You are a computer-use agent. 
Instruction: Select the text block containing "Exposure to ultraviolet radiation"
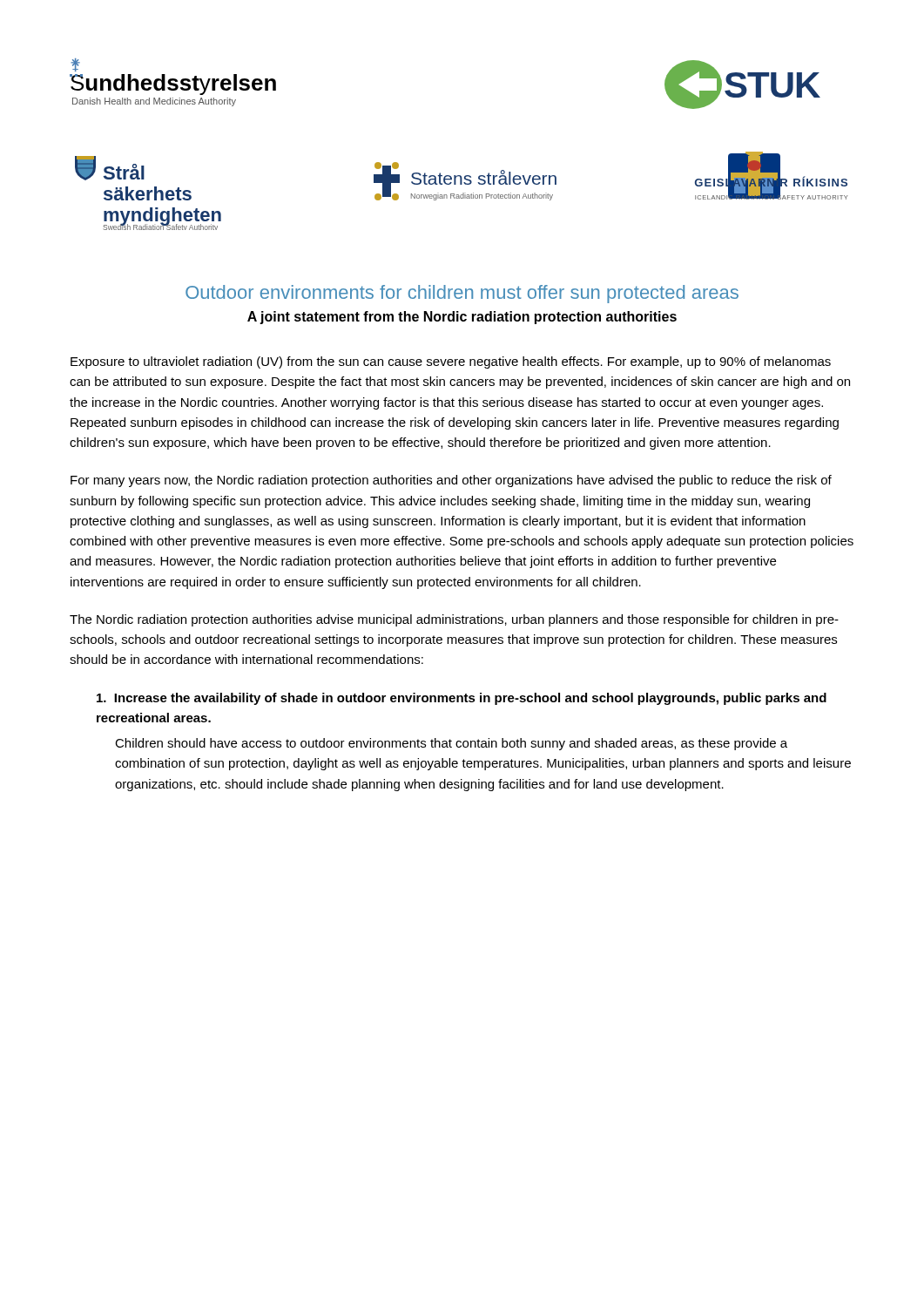click(x=460, y=402)
